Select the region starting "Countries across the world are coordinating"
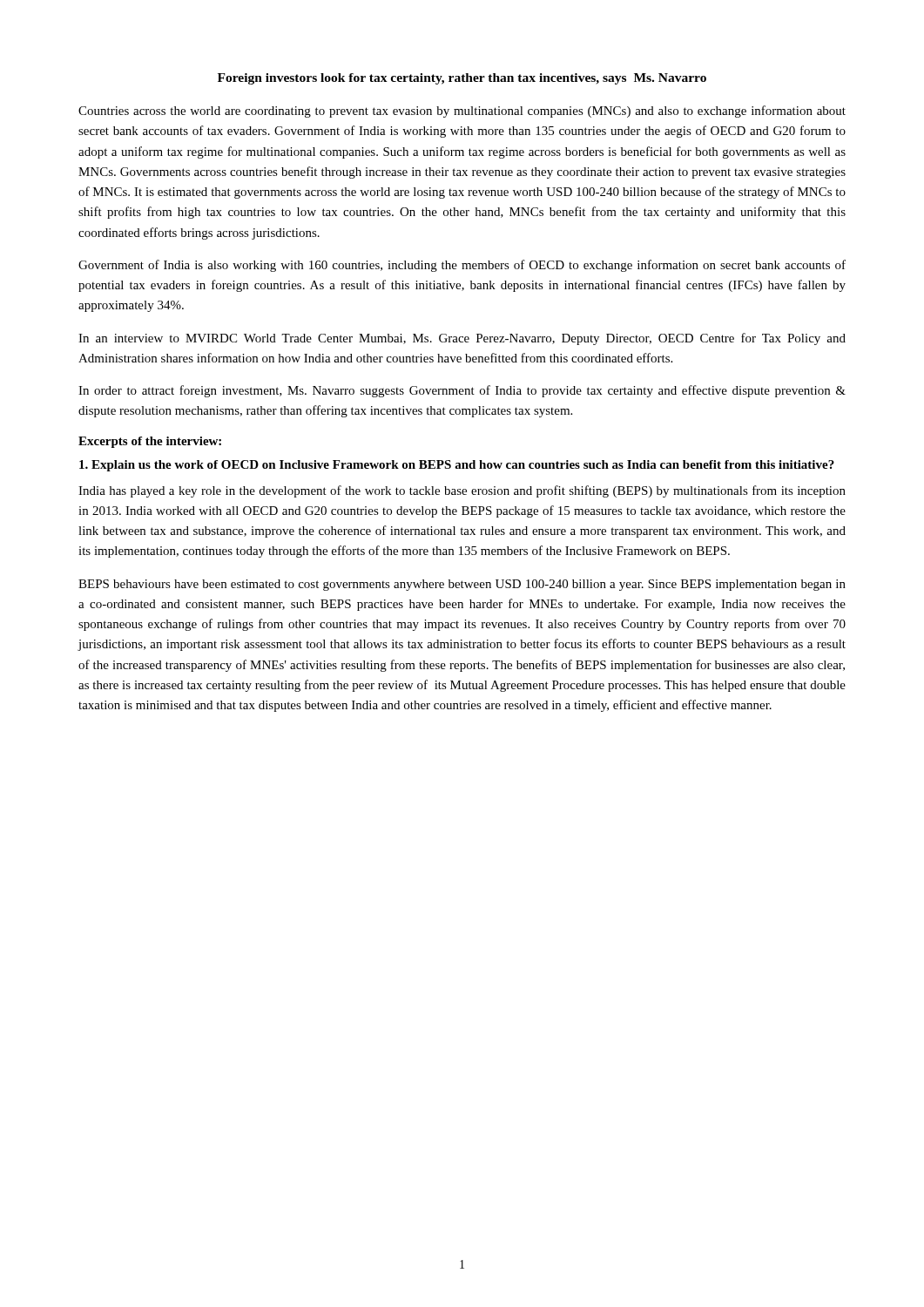924x1307 pixels. pos(462,171)
